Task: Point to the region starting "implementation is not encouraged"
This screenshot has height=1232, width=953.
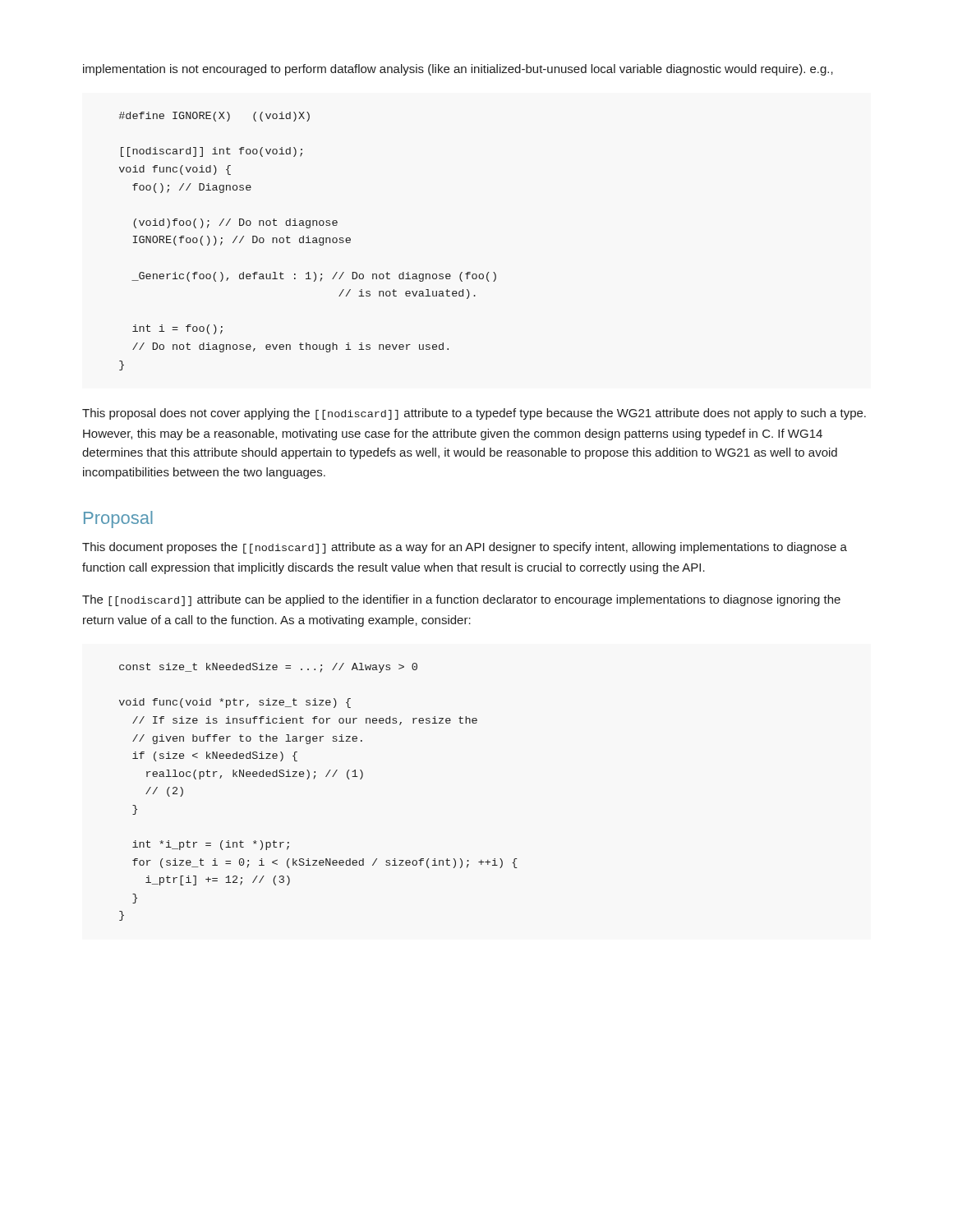Action: (x=458, y=69)
